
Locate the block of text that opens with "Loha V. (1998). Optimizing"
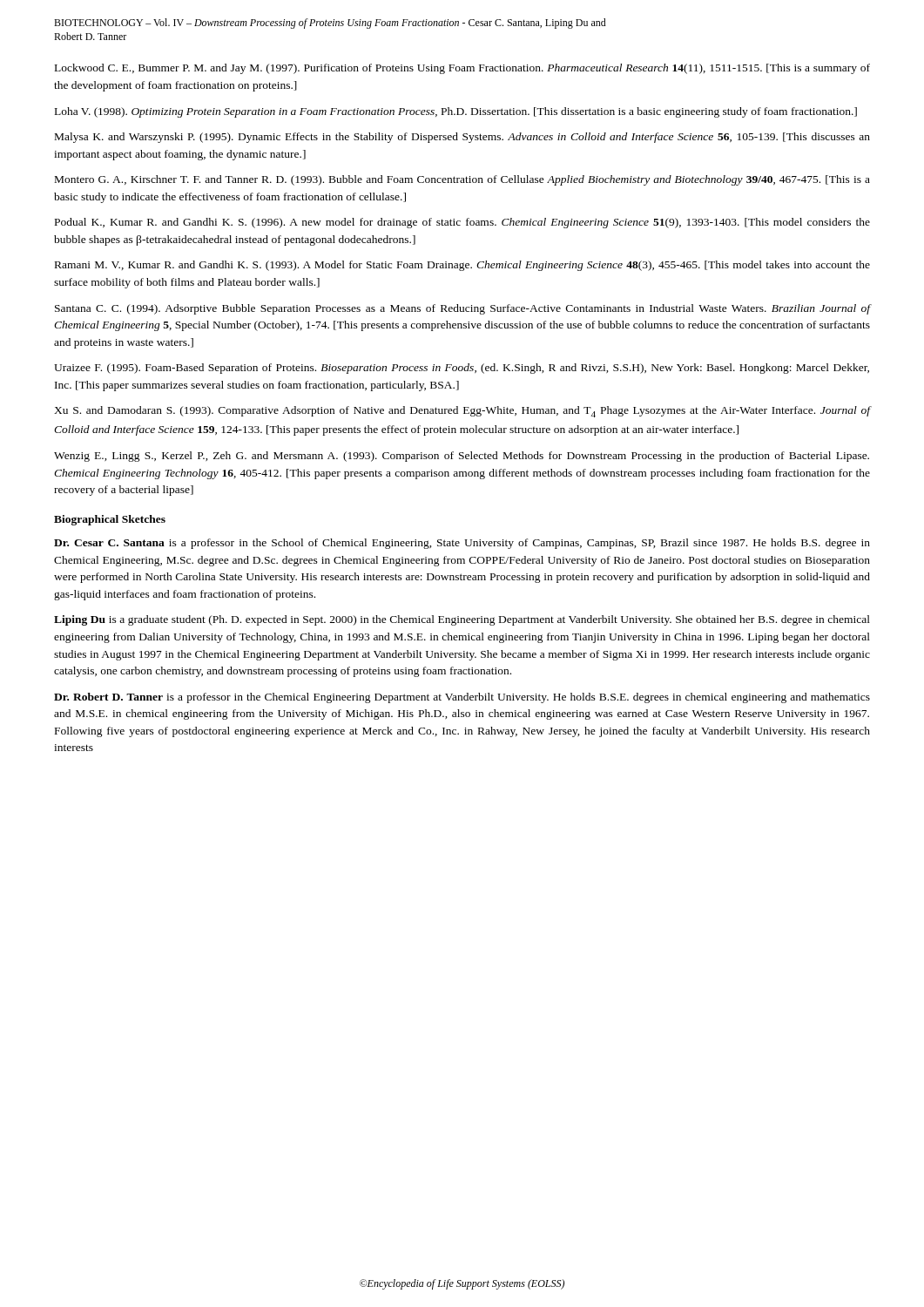click(x=456, y=111)
